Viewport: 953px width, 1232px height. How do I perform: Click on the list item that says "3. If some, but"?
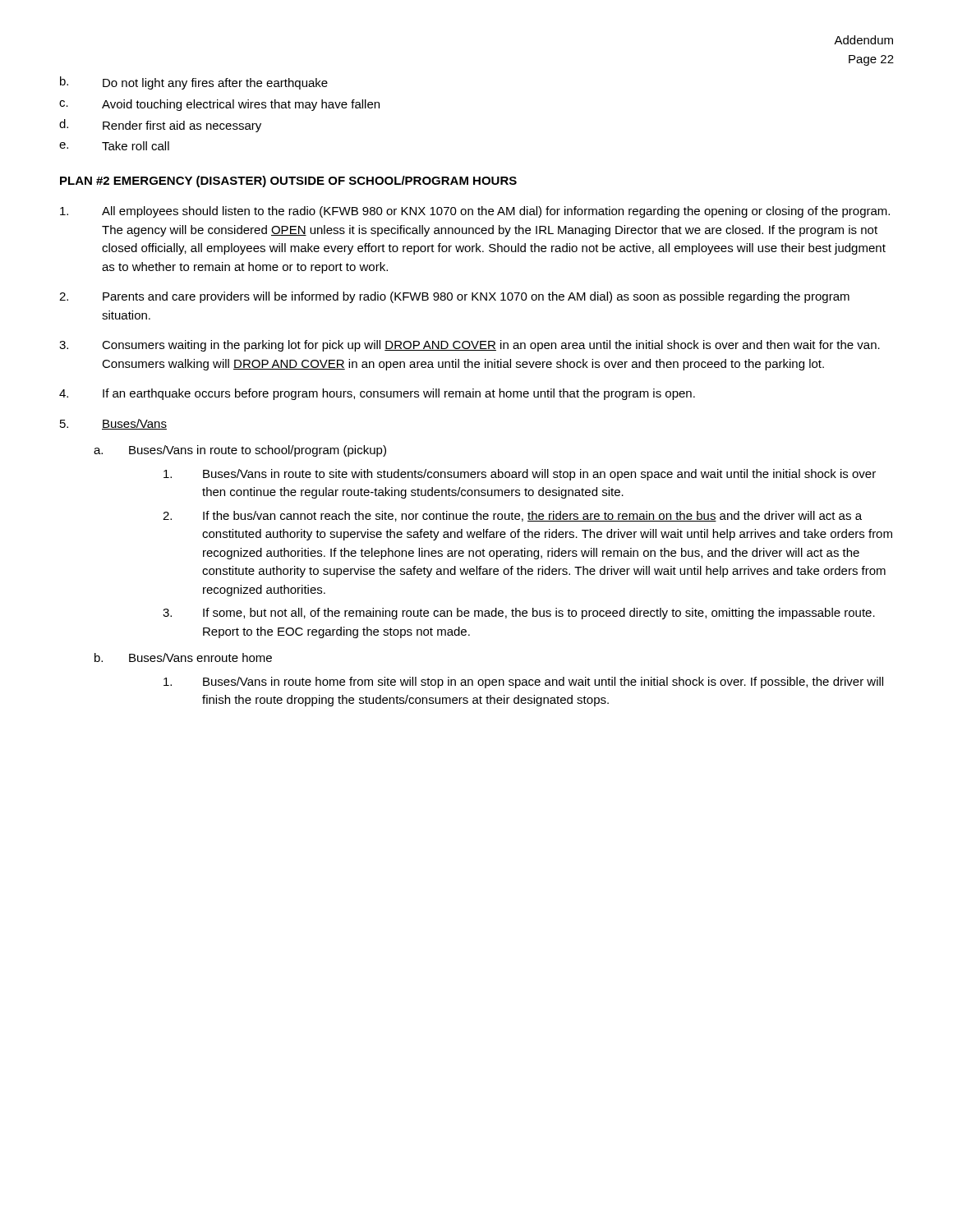tap(528, 622)
